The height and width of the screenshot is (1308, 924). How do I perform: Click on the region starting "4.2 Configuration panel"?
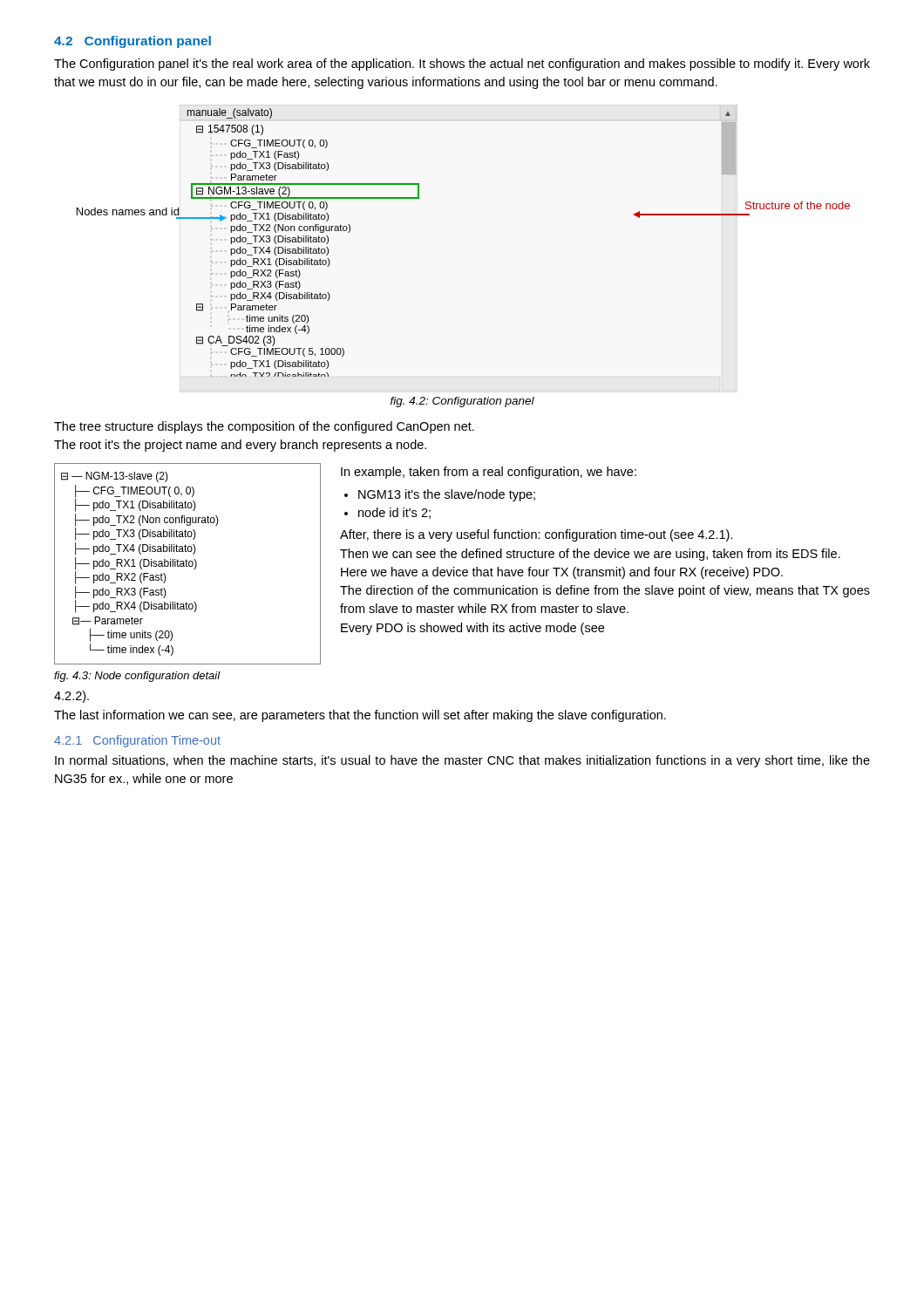pyautogui.click(x=133, y=41)
